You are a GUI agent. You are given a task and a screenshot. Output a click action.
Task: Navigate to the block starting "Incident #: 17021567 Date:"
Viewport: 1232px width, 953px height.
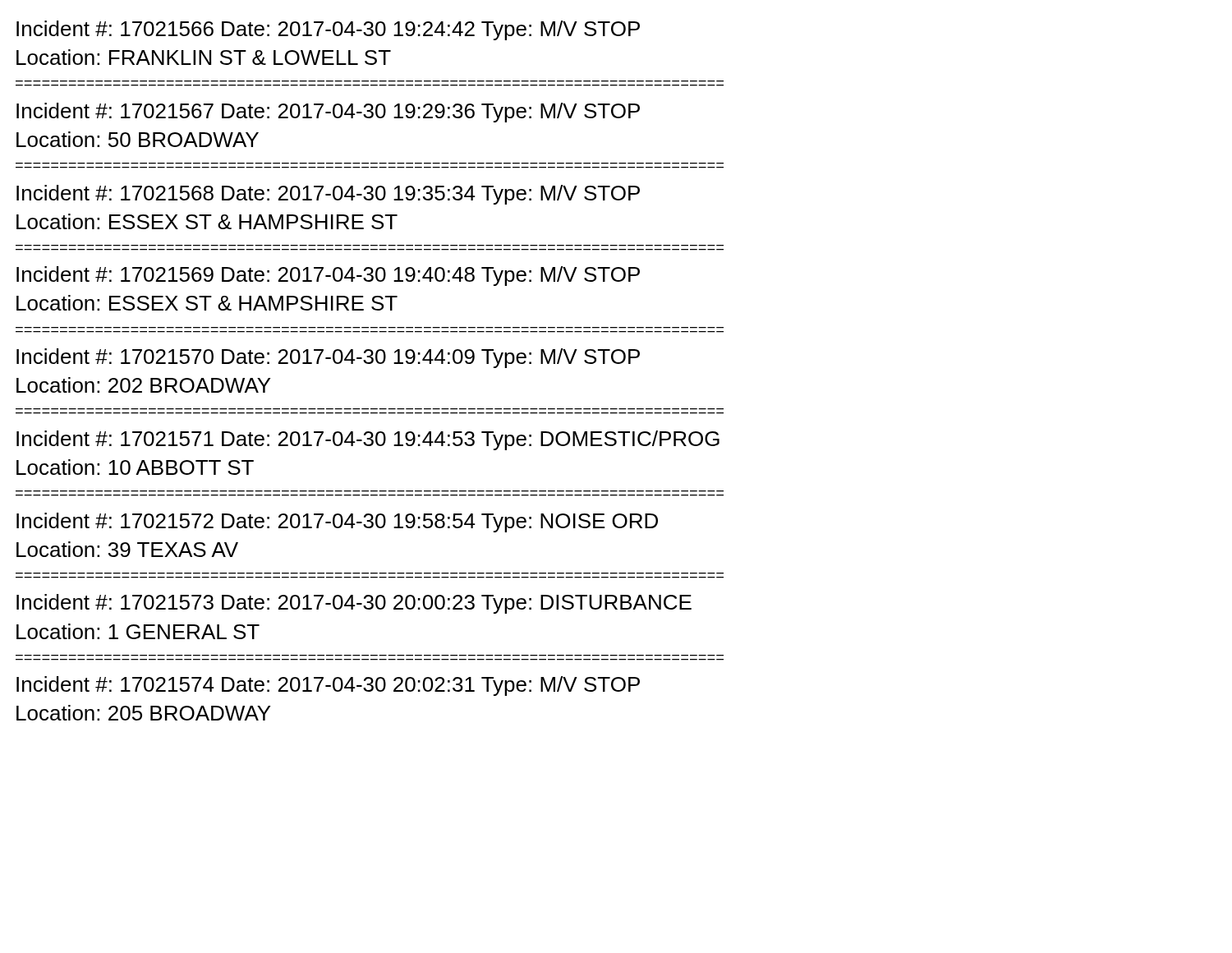pos(328,126)
